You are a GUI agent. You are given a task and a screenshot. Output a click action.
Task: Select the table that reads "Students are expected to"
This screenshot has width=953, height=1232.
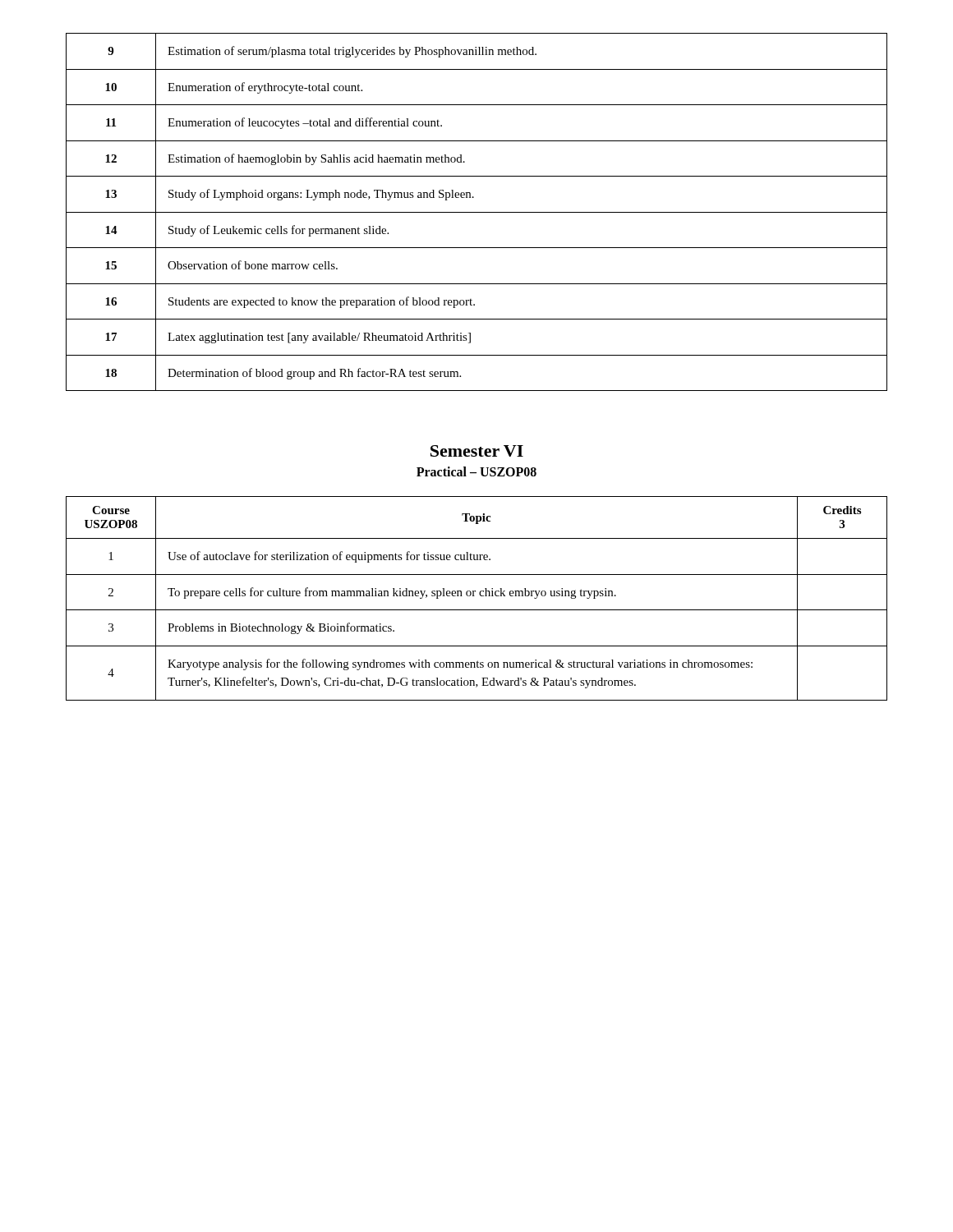pos(476,212)
